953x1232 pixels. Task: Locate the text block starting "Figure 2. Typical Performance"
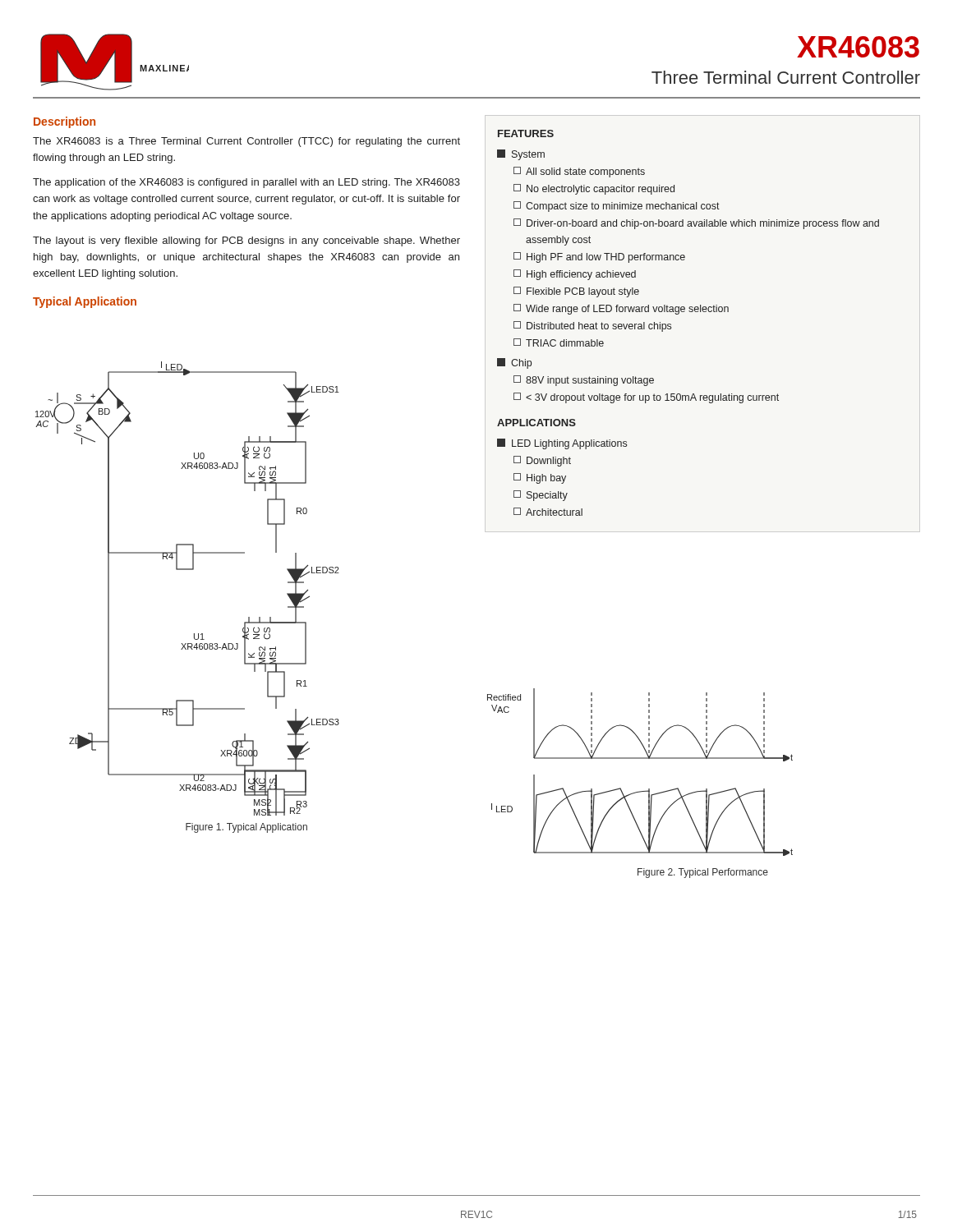(x=702, y=872)
